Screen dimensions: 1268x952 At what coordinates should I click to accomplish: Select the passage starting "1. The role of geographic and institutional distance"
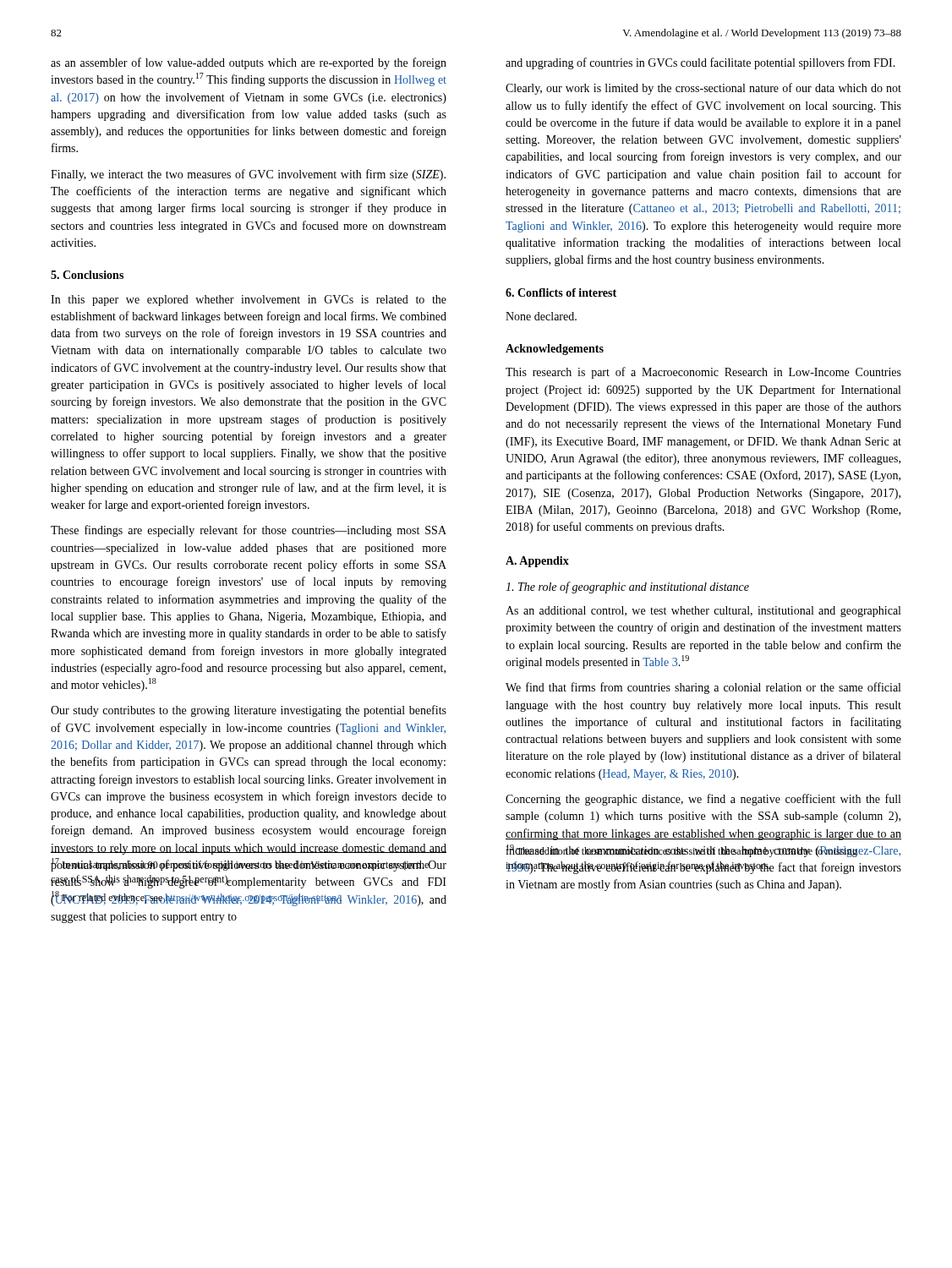tap(627, 587)
